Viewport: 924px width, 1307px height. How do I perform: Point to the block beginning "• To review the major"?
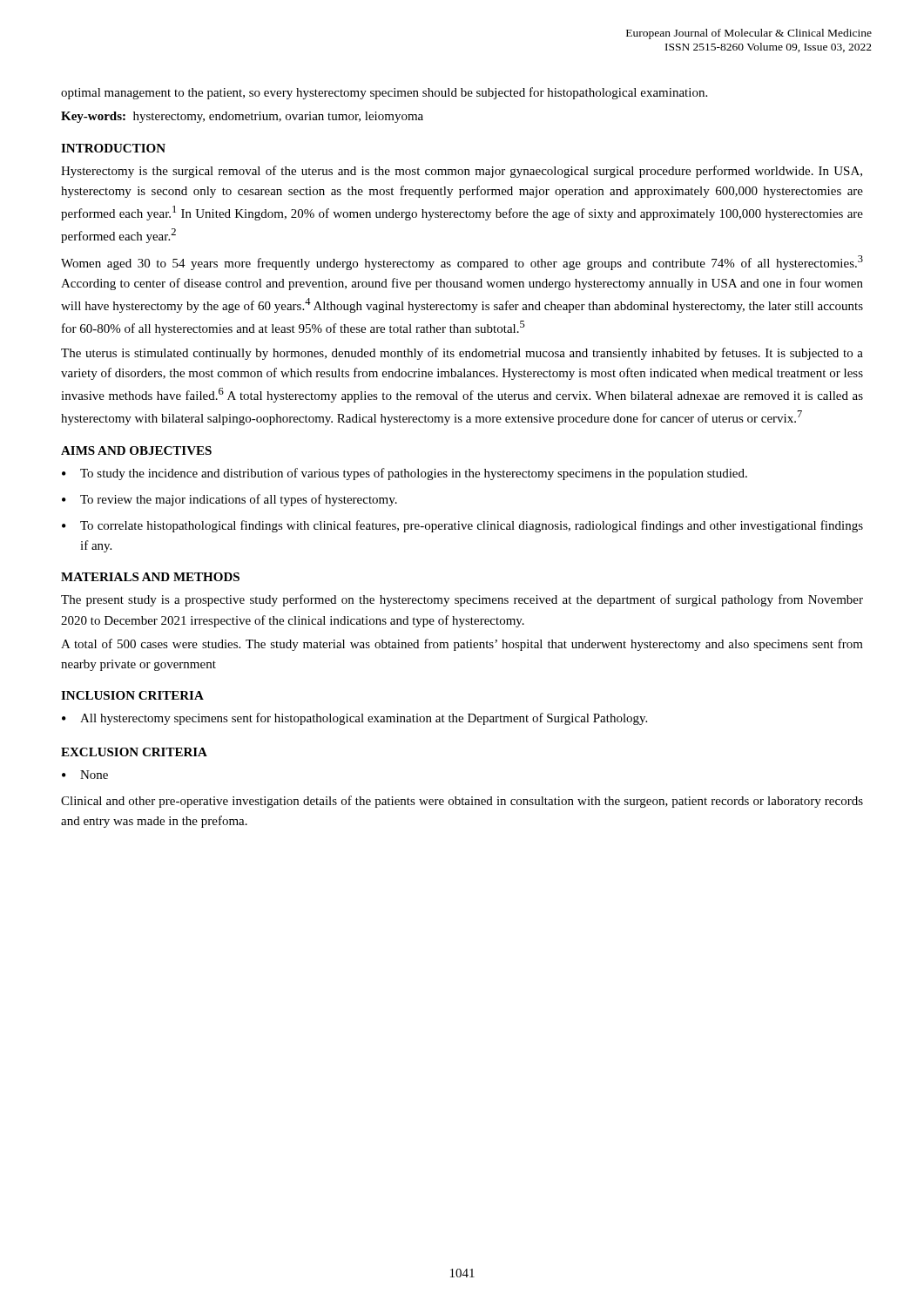(x=229, y=500)
